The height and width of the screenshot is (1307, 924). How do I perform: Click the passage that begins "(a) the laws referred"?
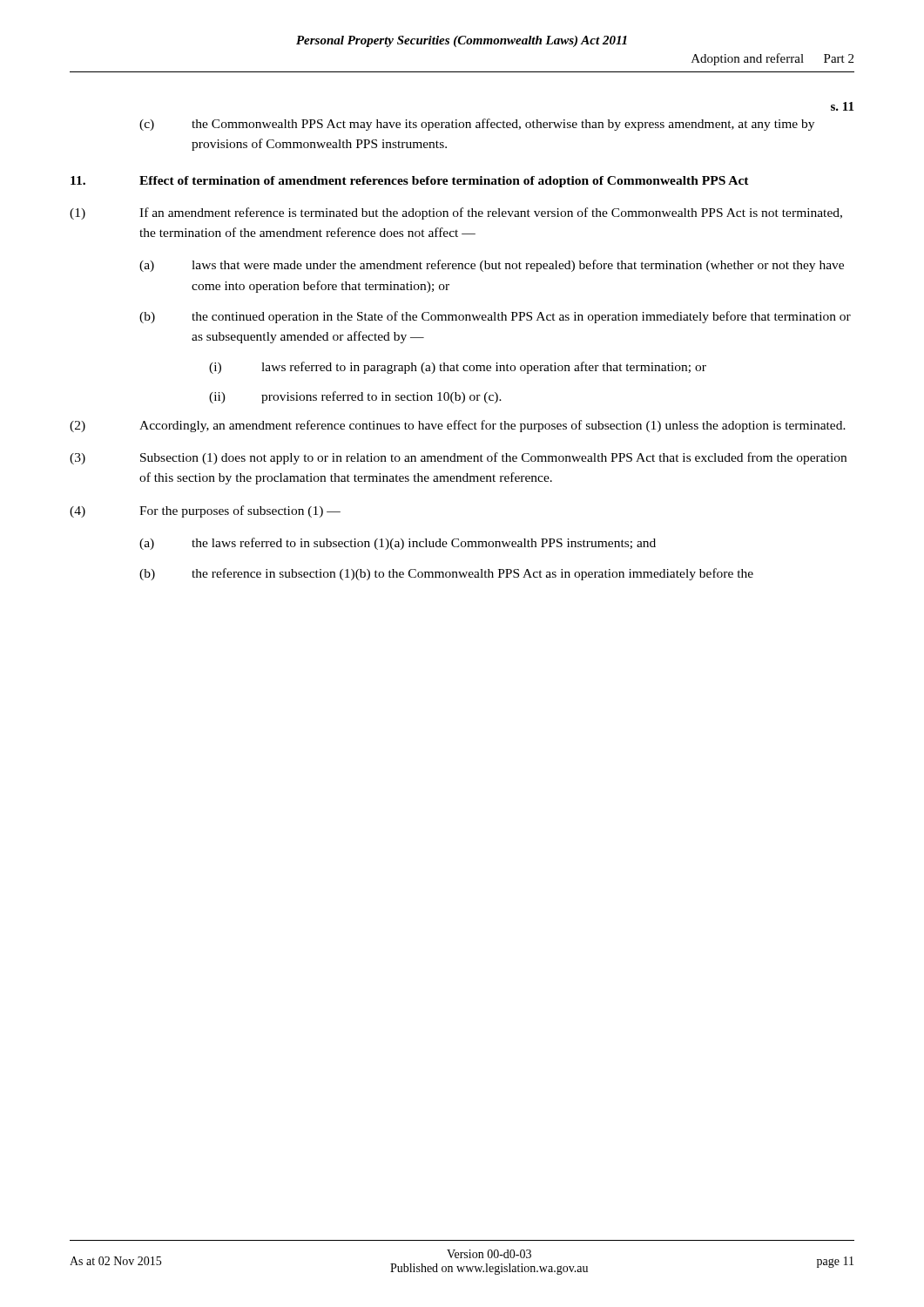[x=497, y=542]
